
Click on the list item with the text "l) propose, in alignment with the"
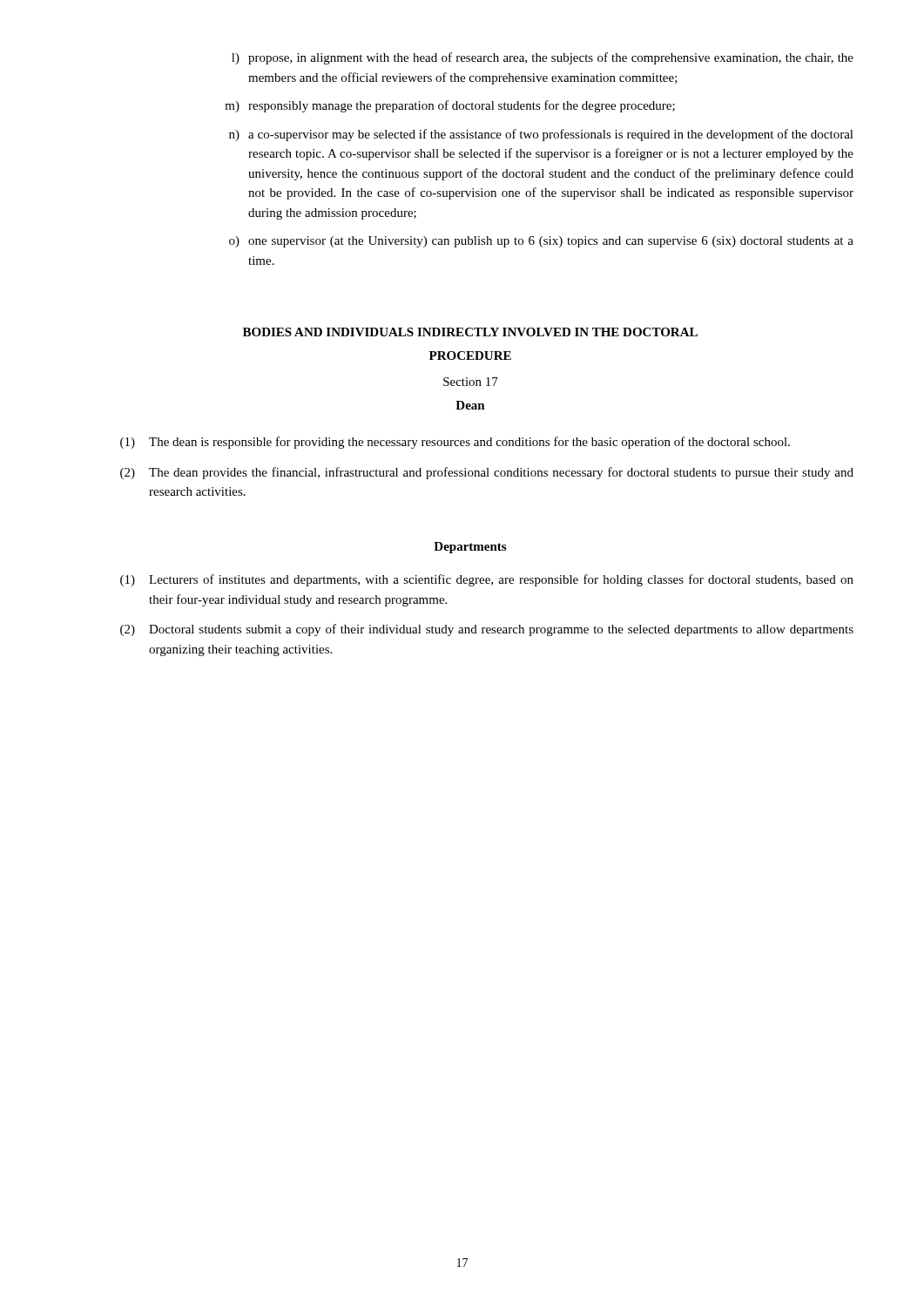click(523, 68)
